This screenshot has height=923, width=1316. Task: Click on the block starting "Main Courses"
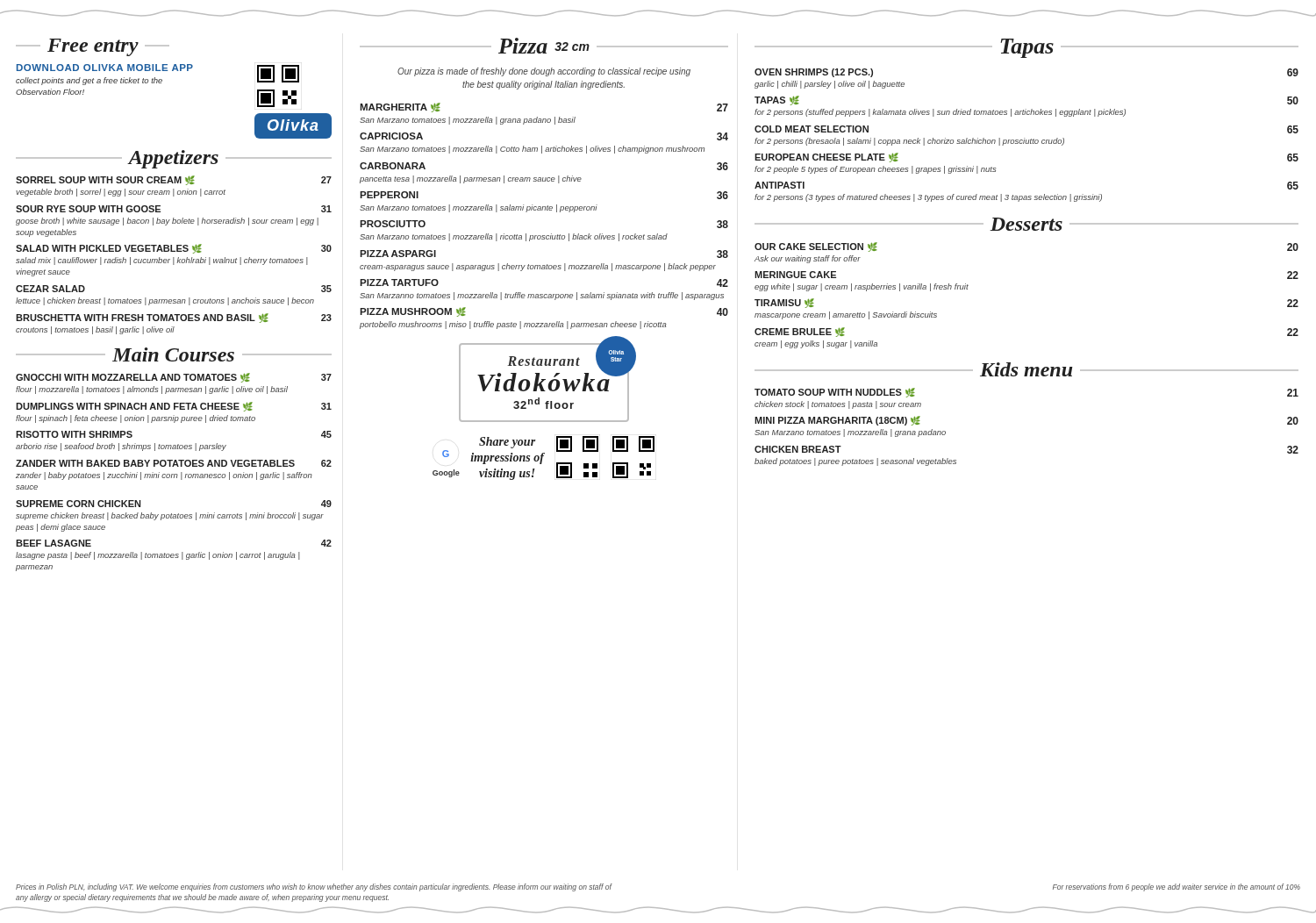tap(174, 354)
